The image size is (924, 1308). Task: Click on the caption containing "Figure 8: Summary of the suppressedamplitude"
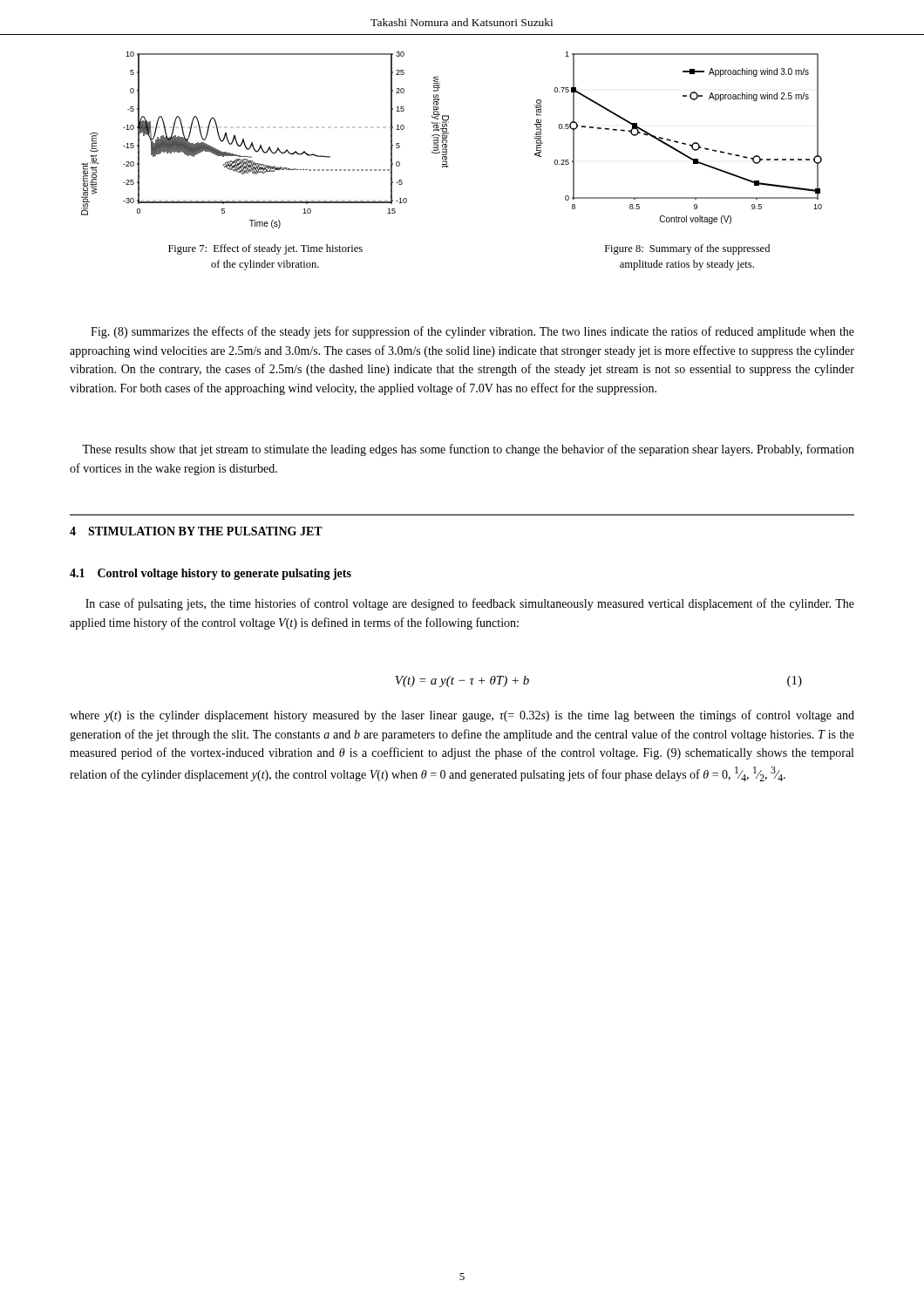(x=687, y=256)
